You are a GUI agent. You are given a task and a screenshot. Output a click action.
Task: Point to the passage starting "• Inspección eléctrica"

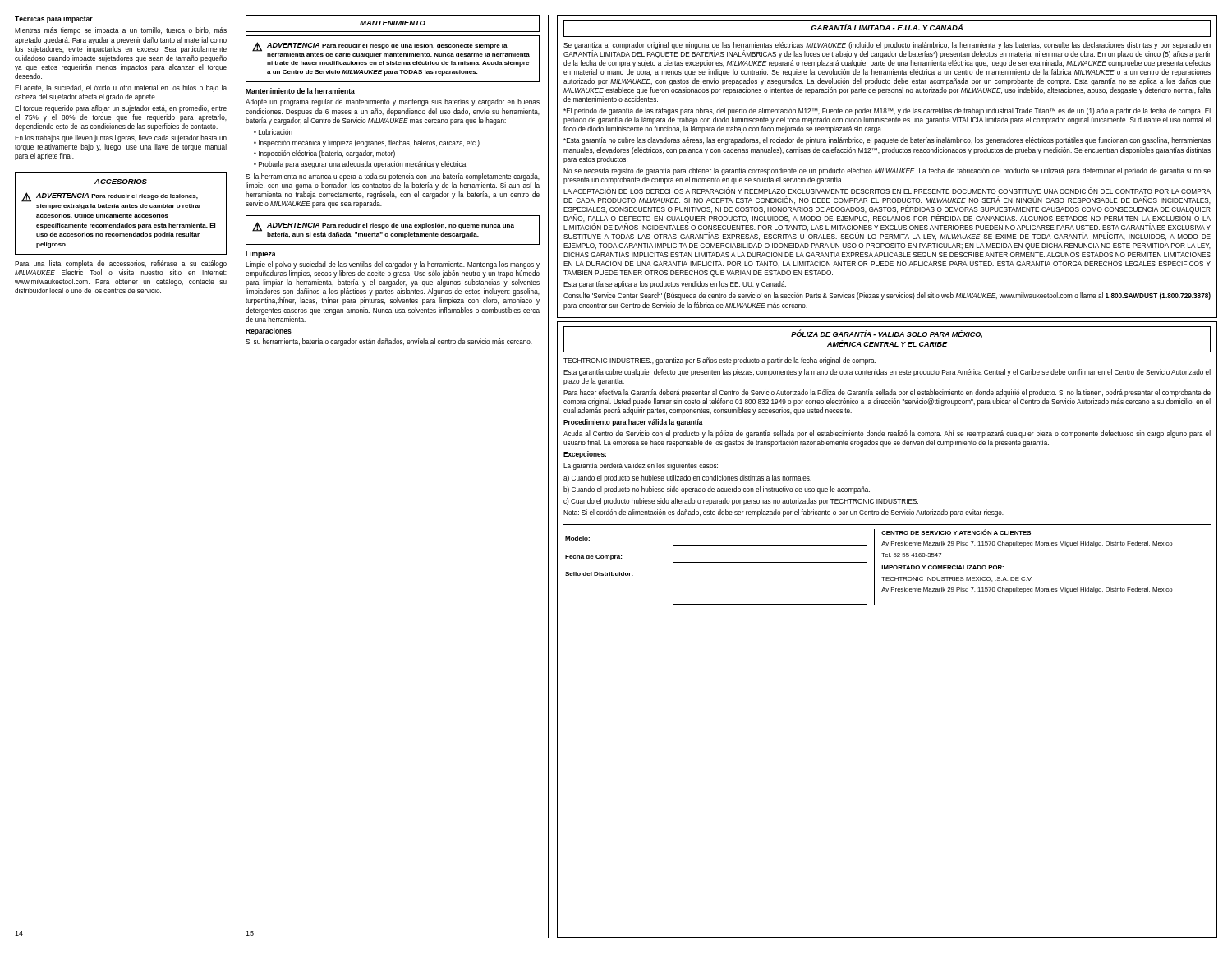(325, 154)
